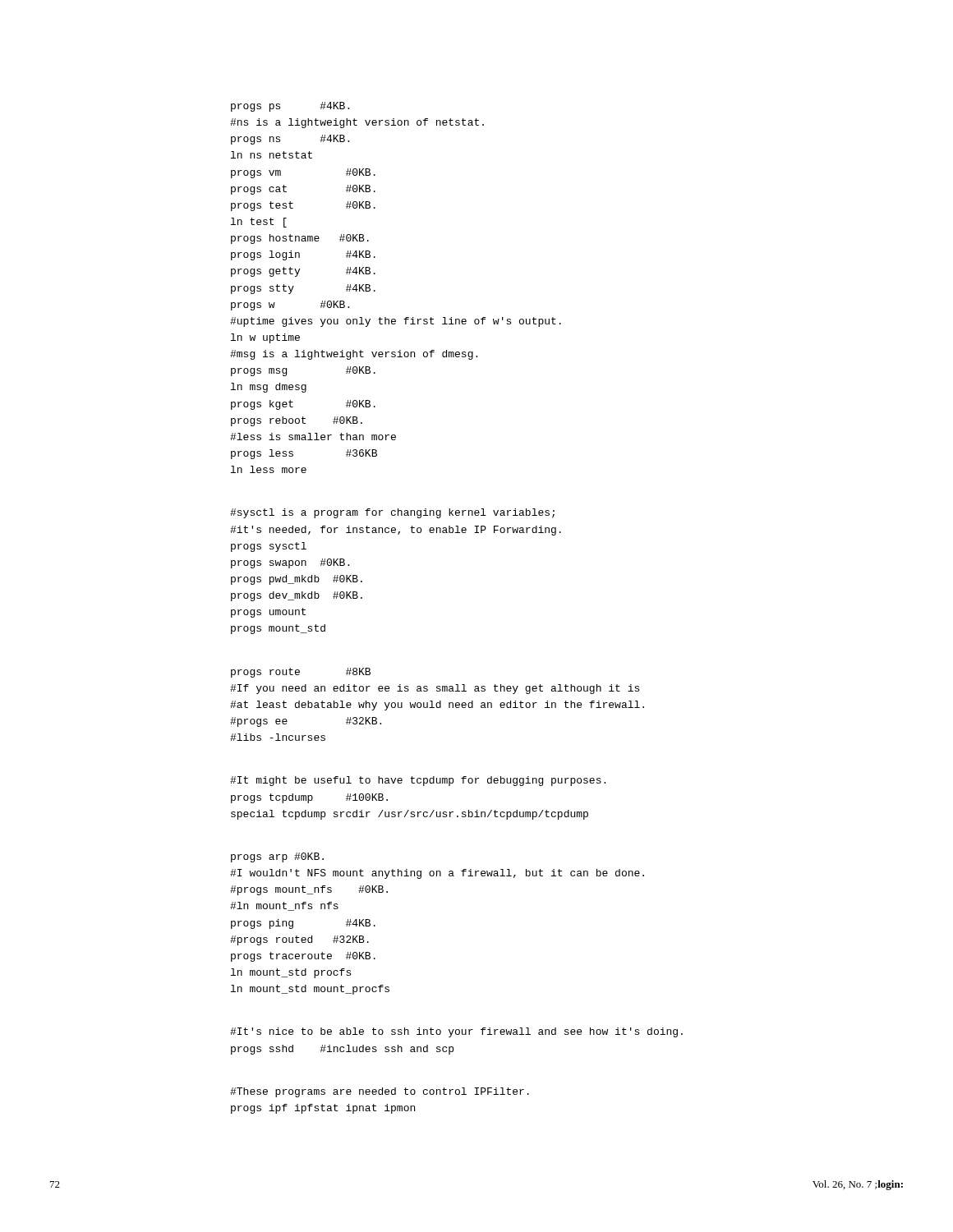Point to the text starting "progs ps #4KB."
953x1232 pixels.
(251, 106)
